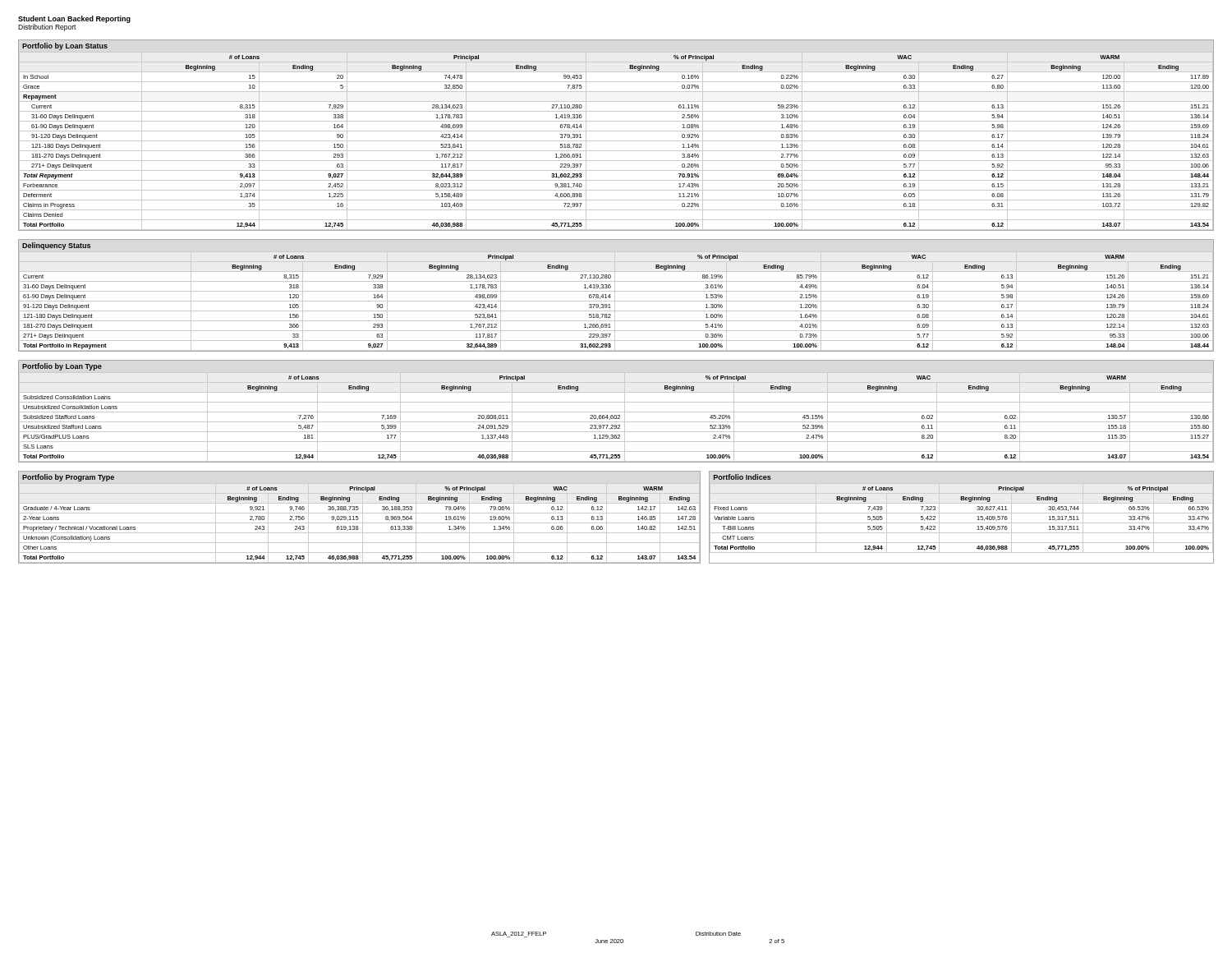Viewport: 1232px width, 953px height.
Task: Navigate to the block starting "Delinquency Status"
Action: (56, 246)
